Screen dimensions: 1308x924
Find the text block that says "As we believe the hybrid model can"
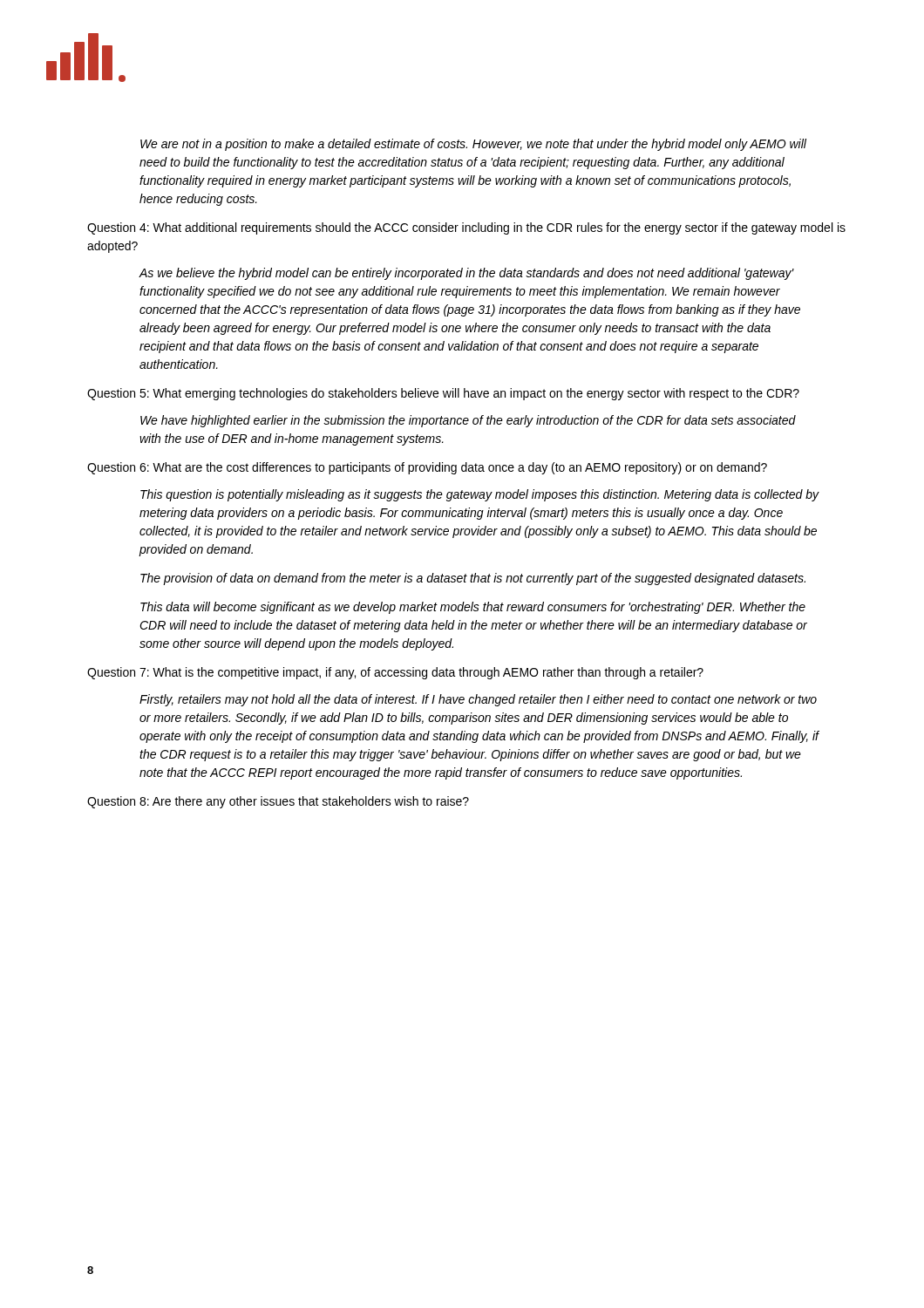(x=470, y=319)
